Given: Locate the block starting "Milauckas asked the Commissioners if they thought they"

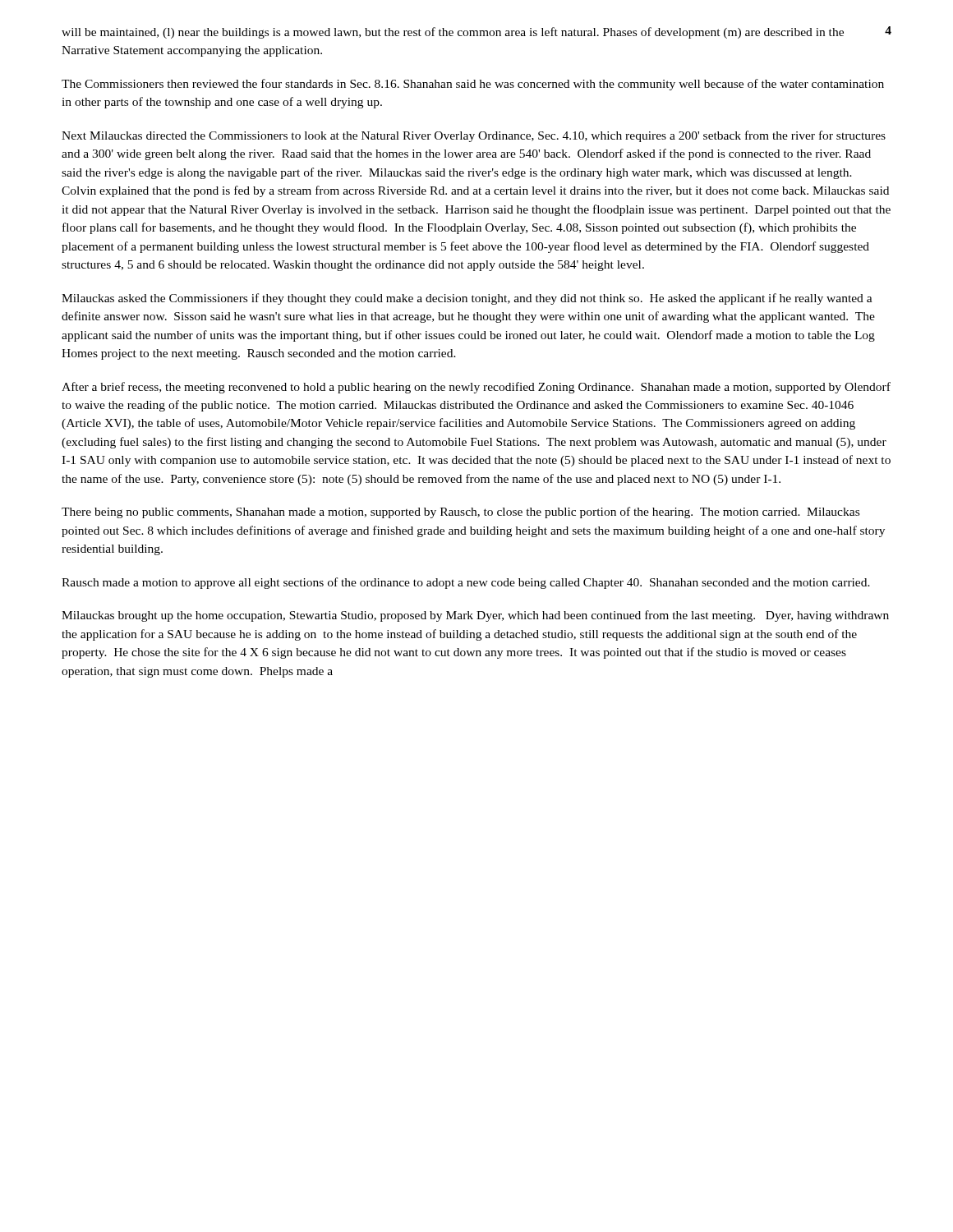Looking at the screenshot, I should 468,325.
